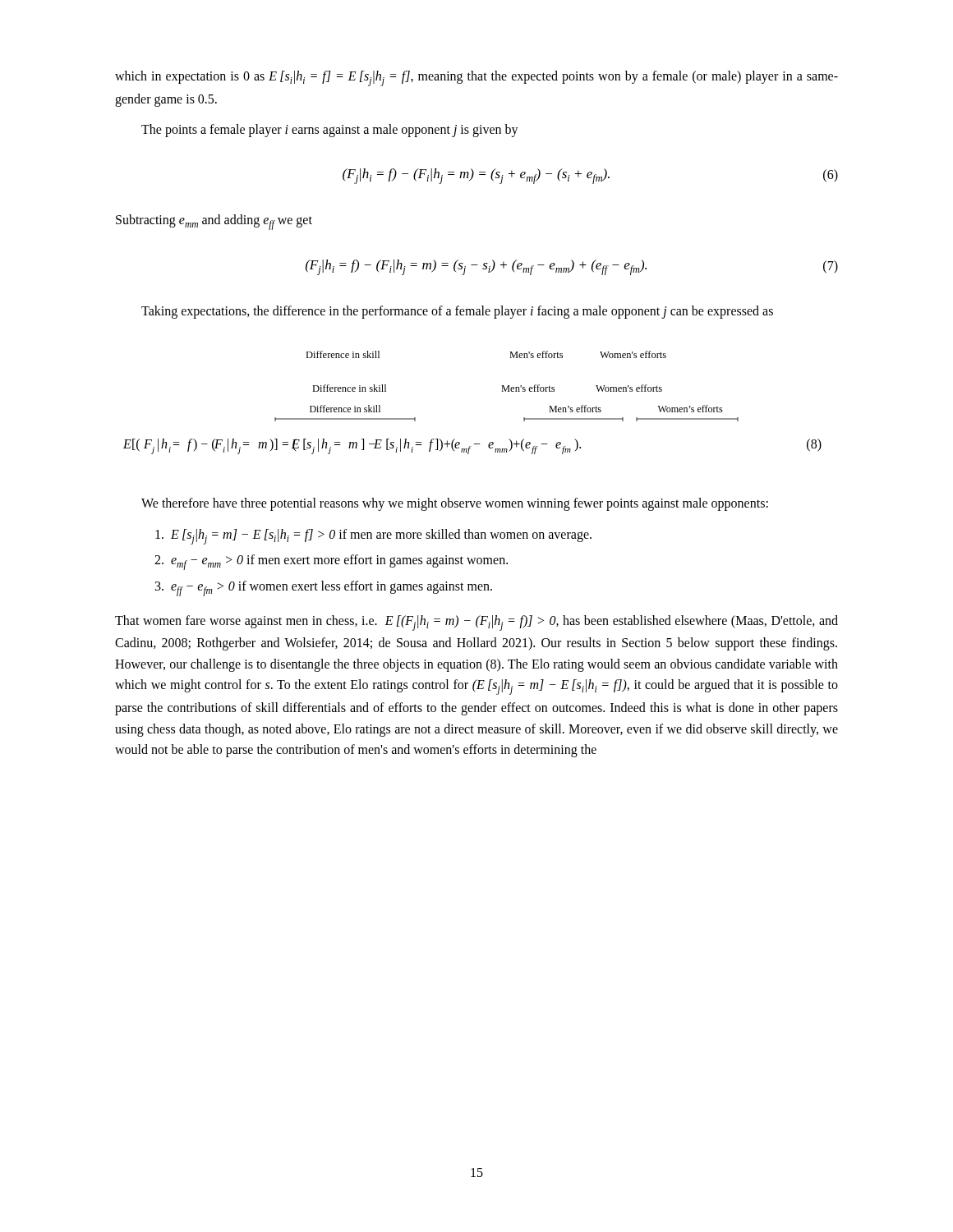Point to the text block starting "That women fare worse against men"
The image size is (953, 1232).
(x=476, y=685)
